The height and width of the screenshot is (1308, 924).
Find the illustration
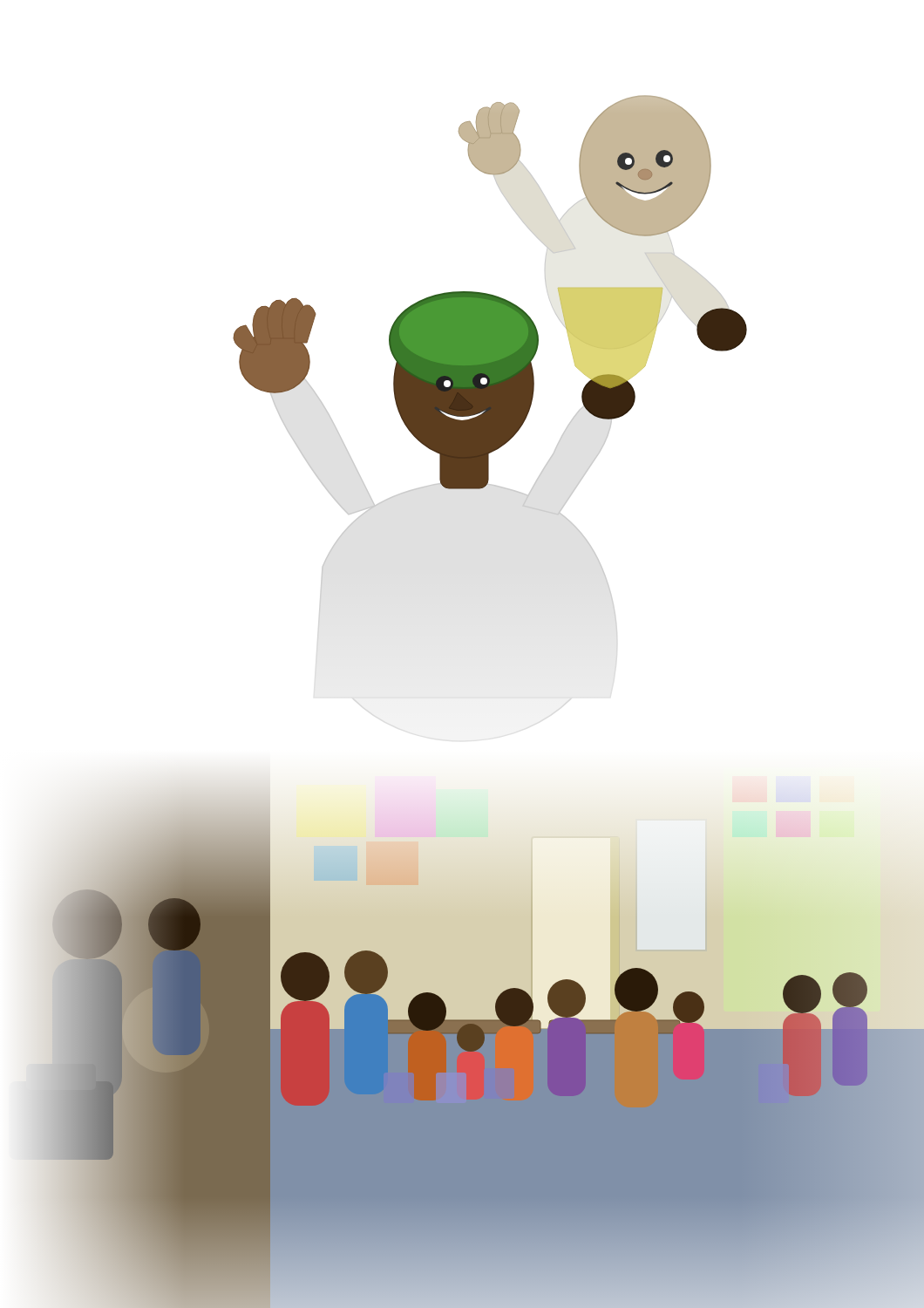[462, 379]
